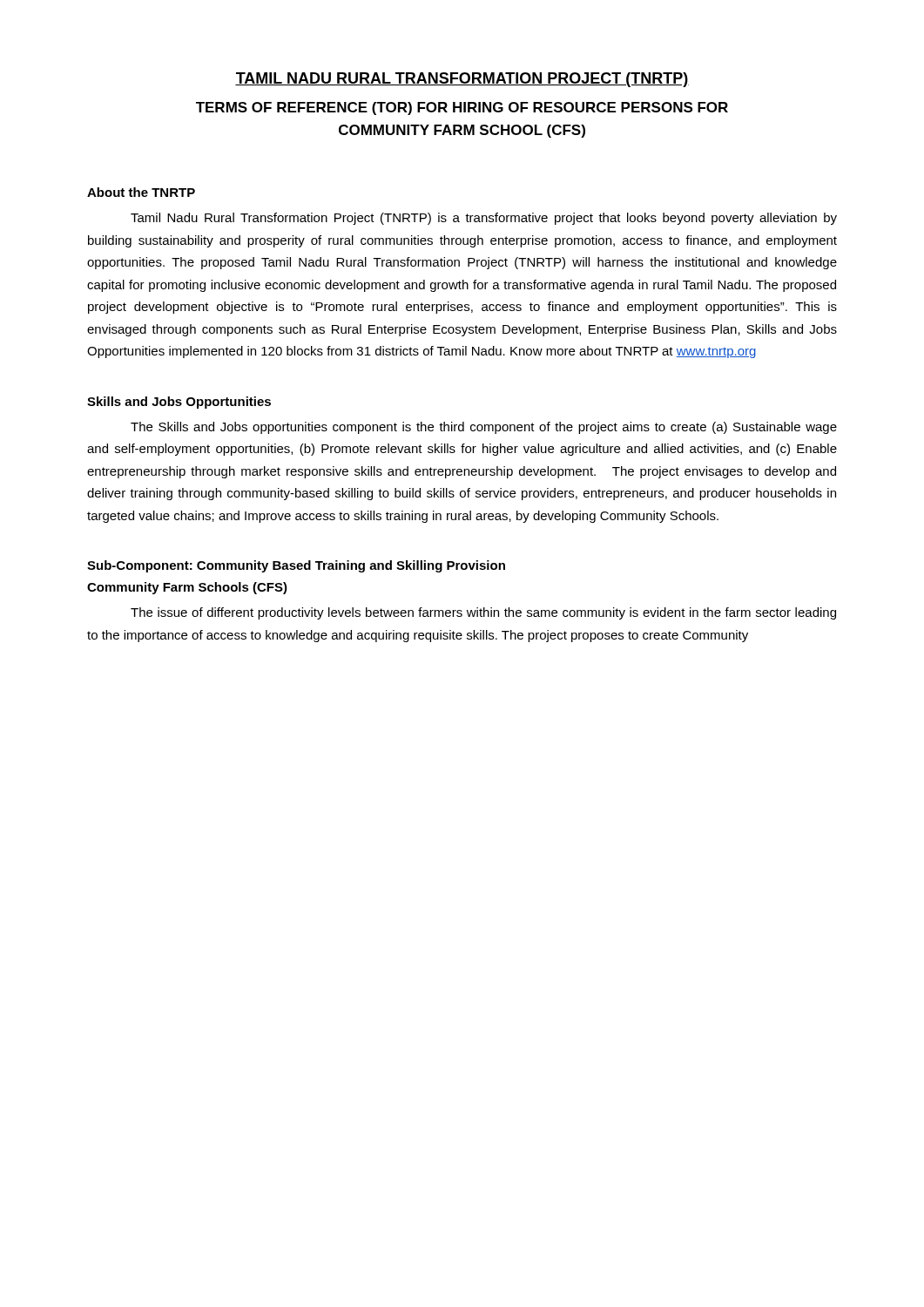924x1307 pixels.
Task: Find the text block starting "The issue of different productivity levels between"
Action: tap(462, 623)
